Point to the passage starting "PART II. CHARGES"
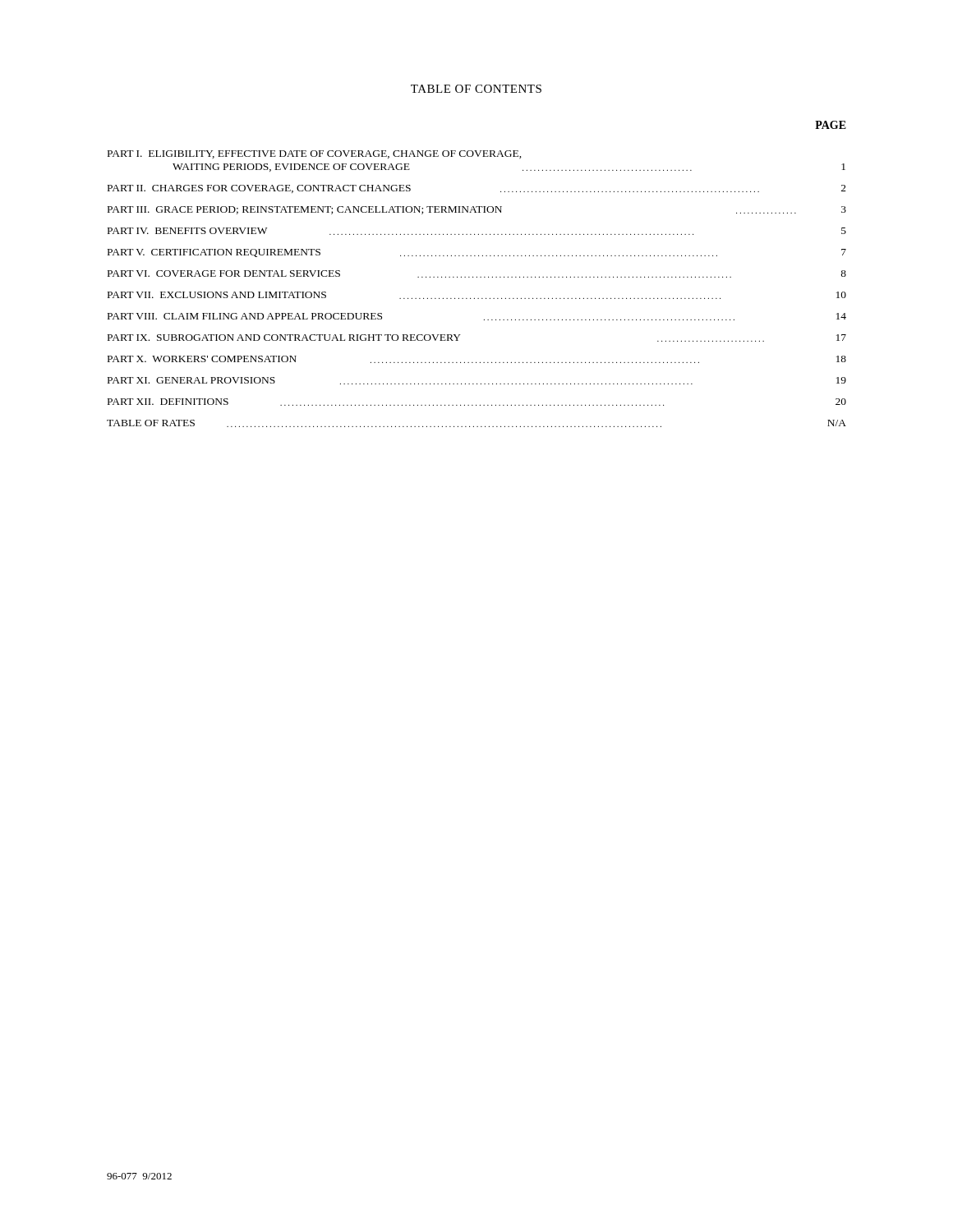The height and width of the screenshot is (1232, 953). [x=258, y=188]
